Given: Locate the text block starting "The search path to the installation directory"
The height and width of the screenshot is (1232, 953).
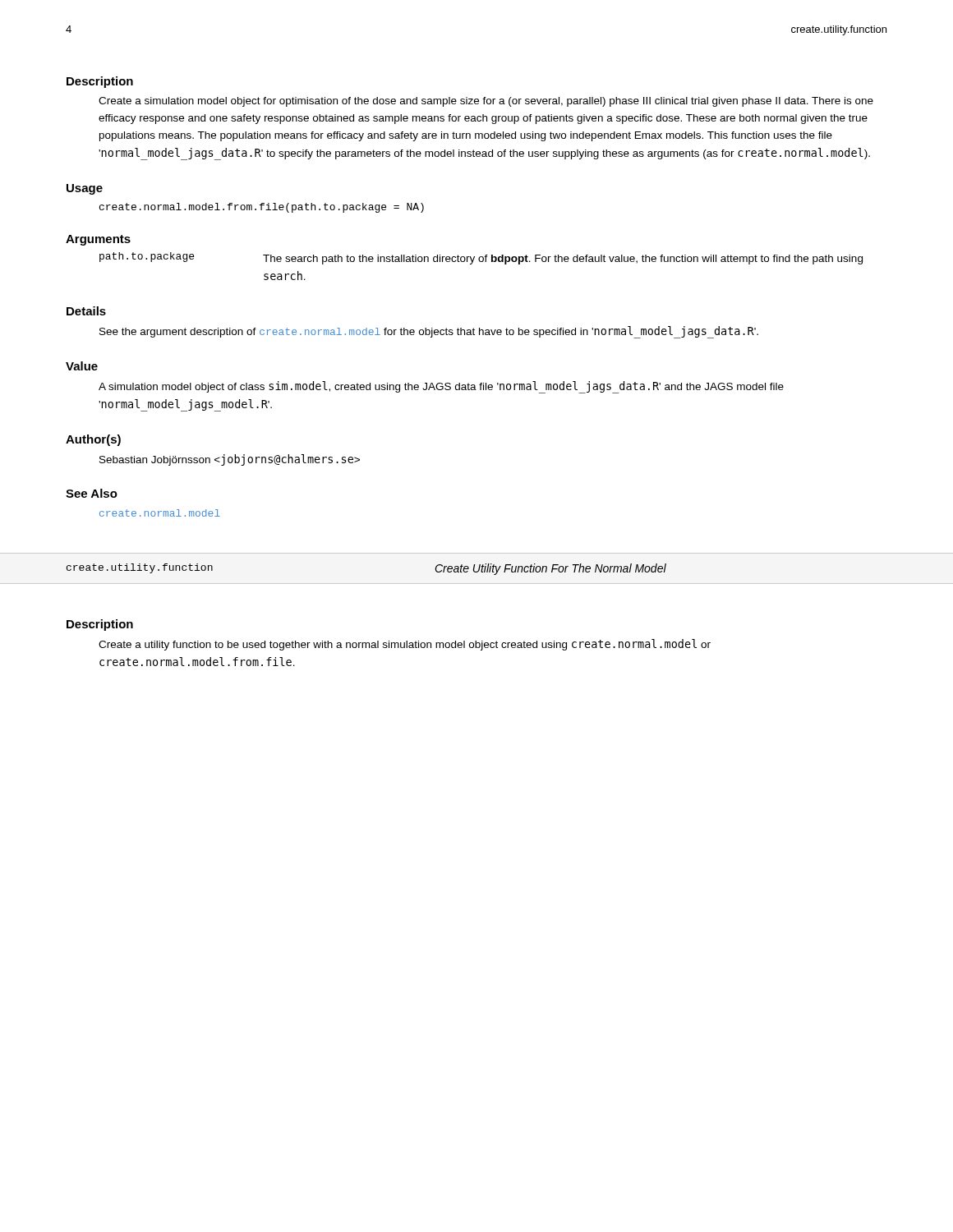Looking at the screenshot, I should (x=563, y=267).
